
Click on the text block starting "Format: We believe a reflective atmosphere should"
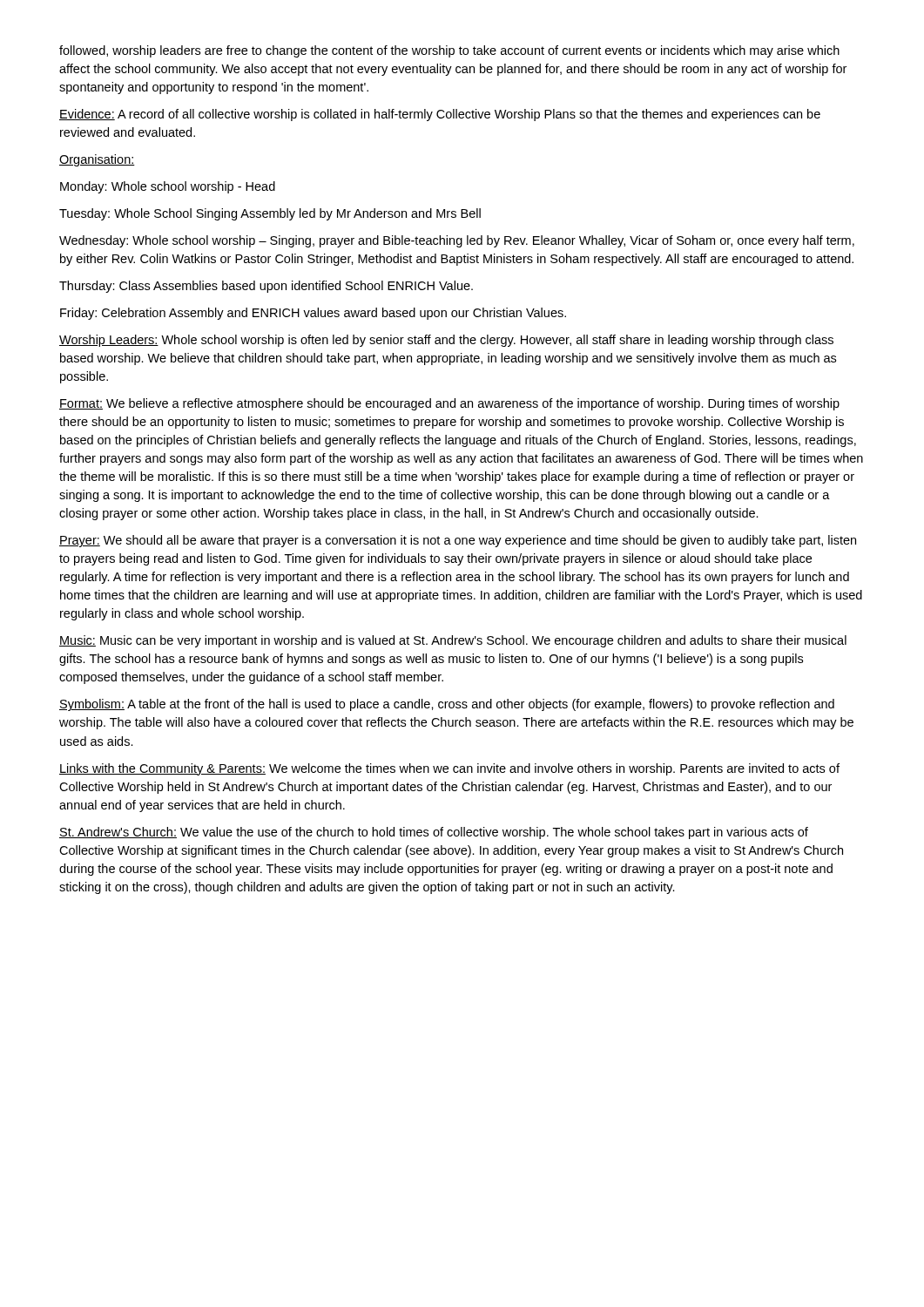click(x=461, y=459)
